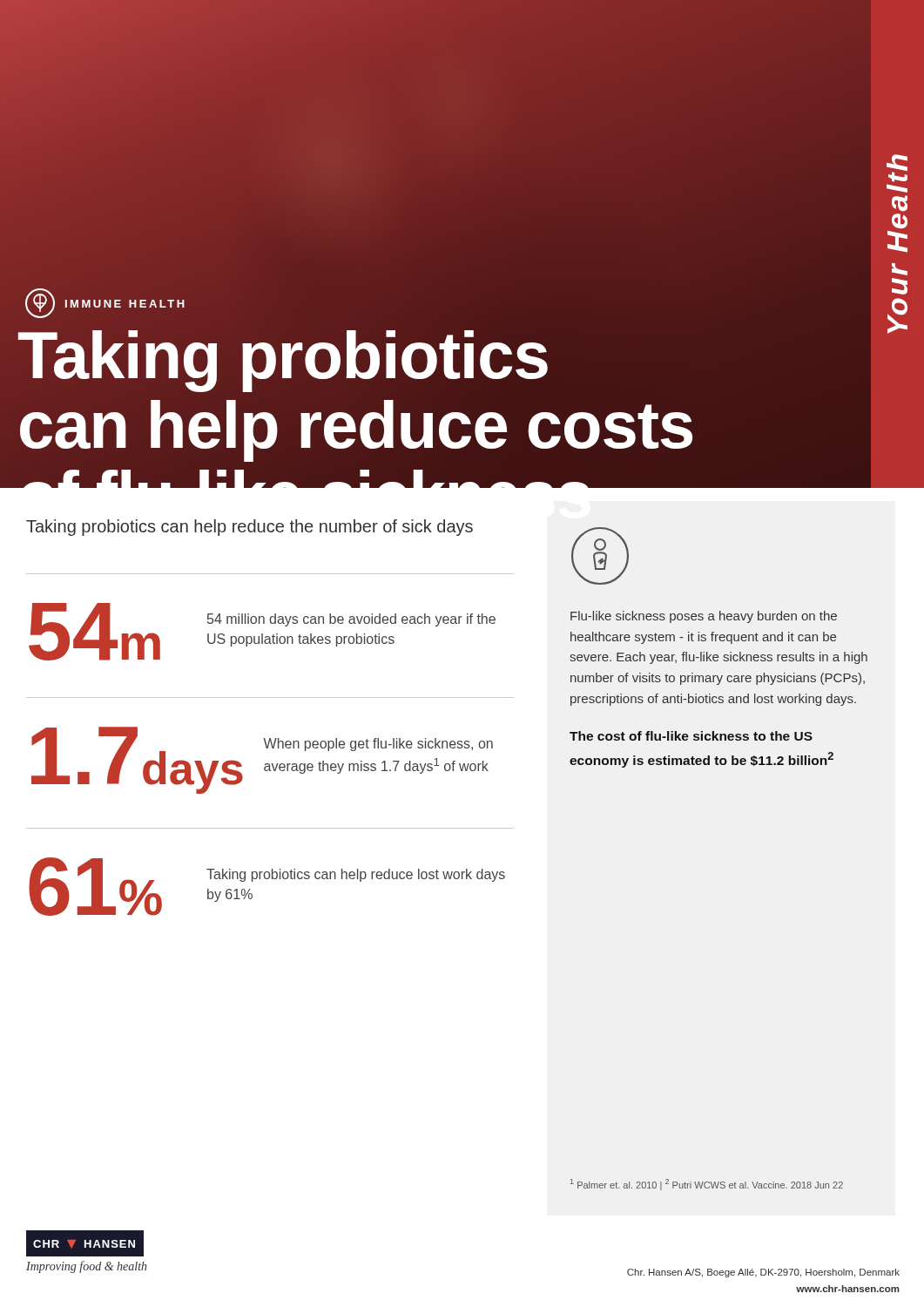Navigate to the block starting "61% Taking probiotics can help reduce lost"
The width and height of the screenshot is (924, 1307).
click(270, 884)
